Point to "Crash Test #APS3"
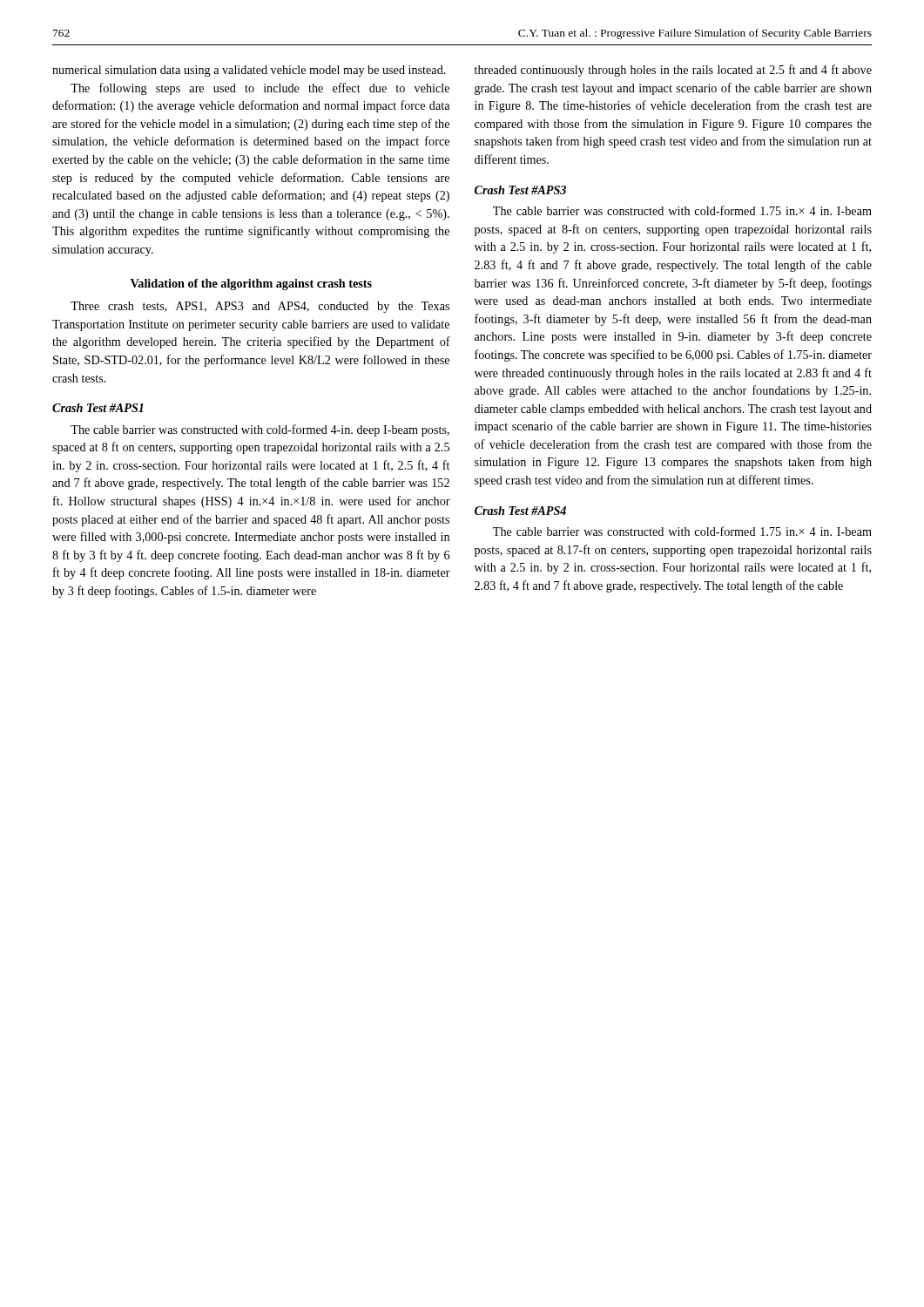This screenshot has height=1307, width=924. coord(520,190)
